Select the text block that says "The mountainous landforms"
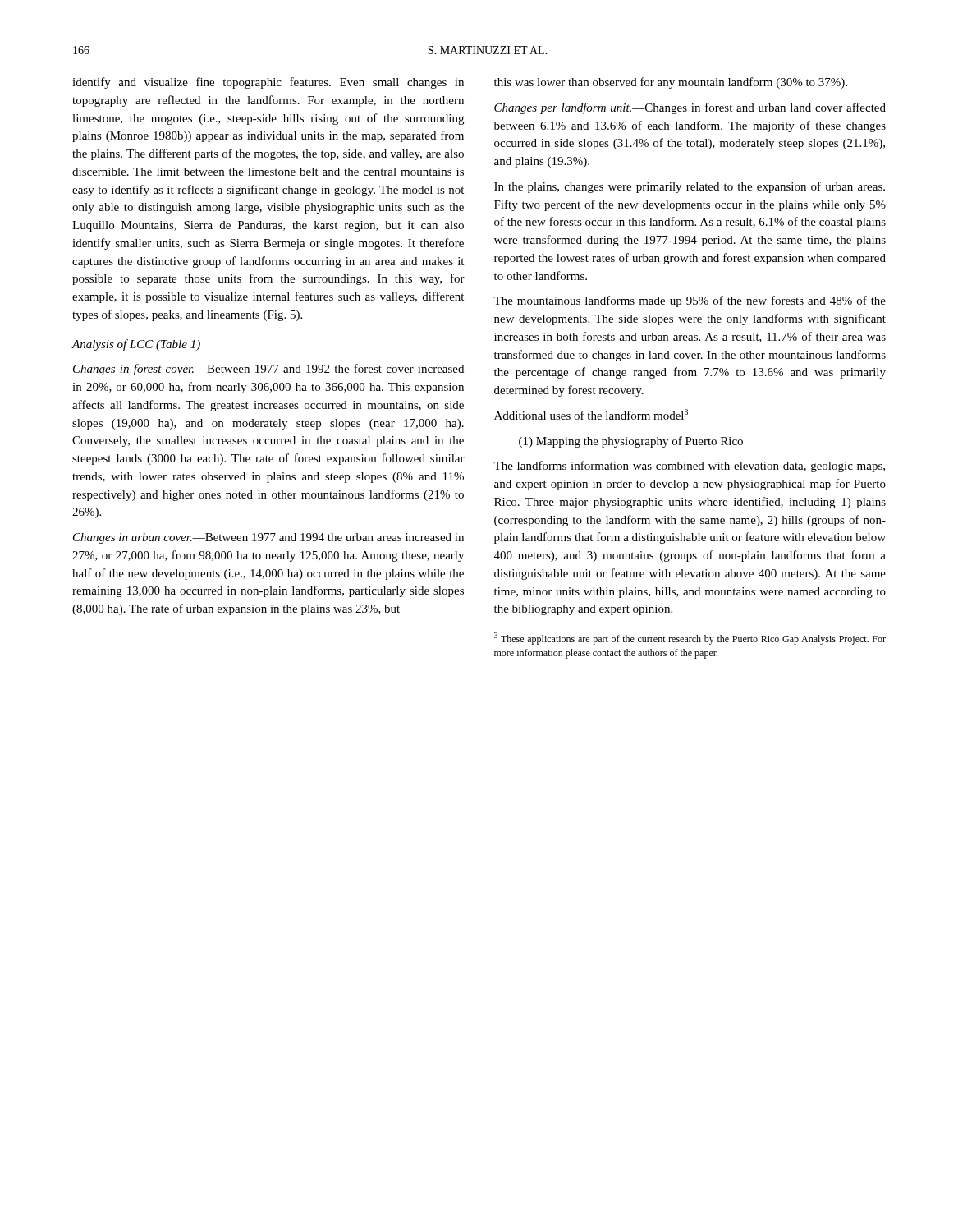This screenshot has height=1232, width=958. coord(690,346)
